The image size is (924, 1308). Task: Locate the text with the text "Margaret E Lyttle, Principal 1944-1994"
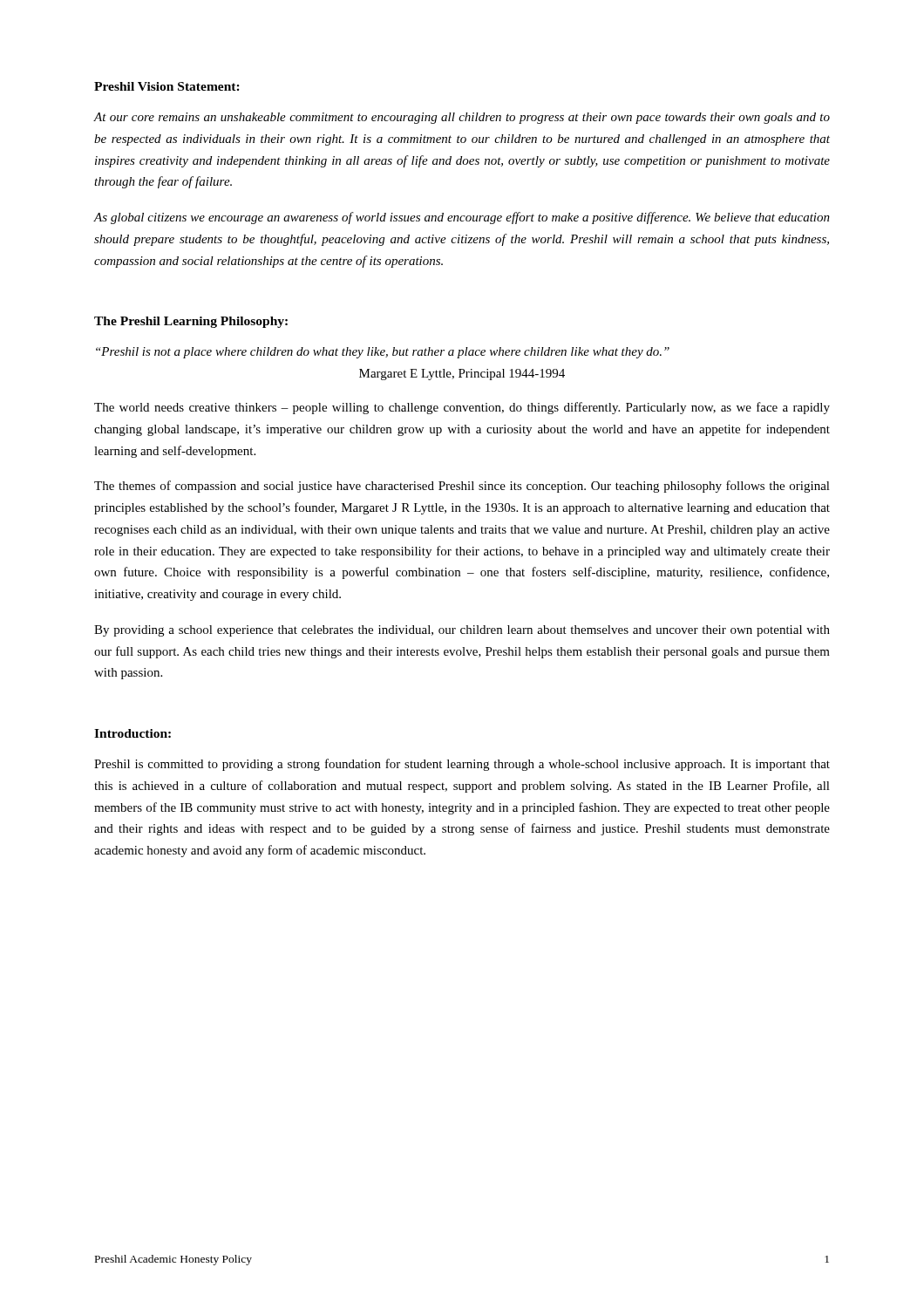(462, 373)
